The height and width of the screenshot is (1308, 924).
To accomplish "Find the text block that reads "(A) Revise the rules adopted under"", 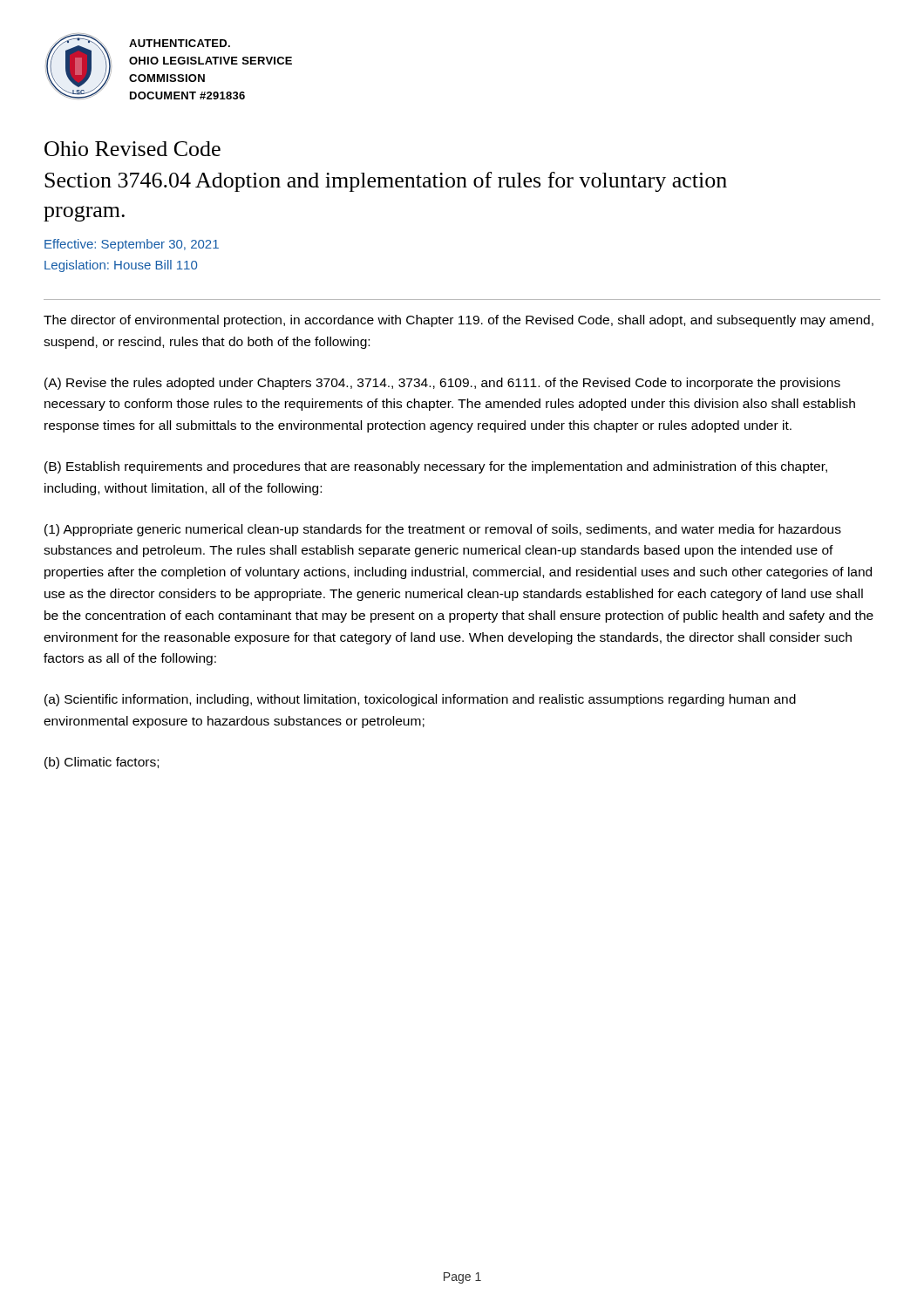I will (450, 404).
